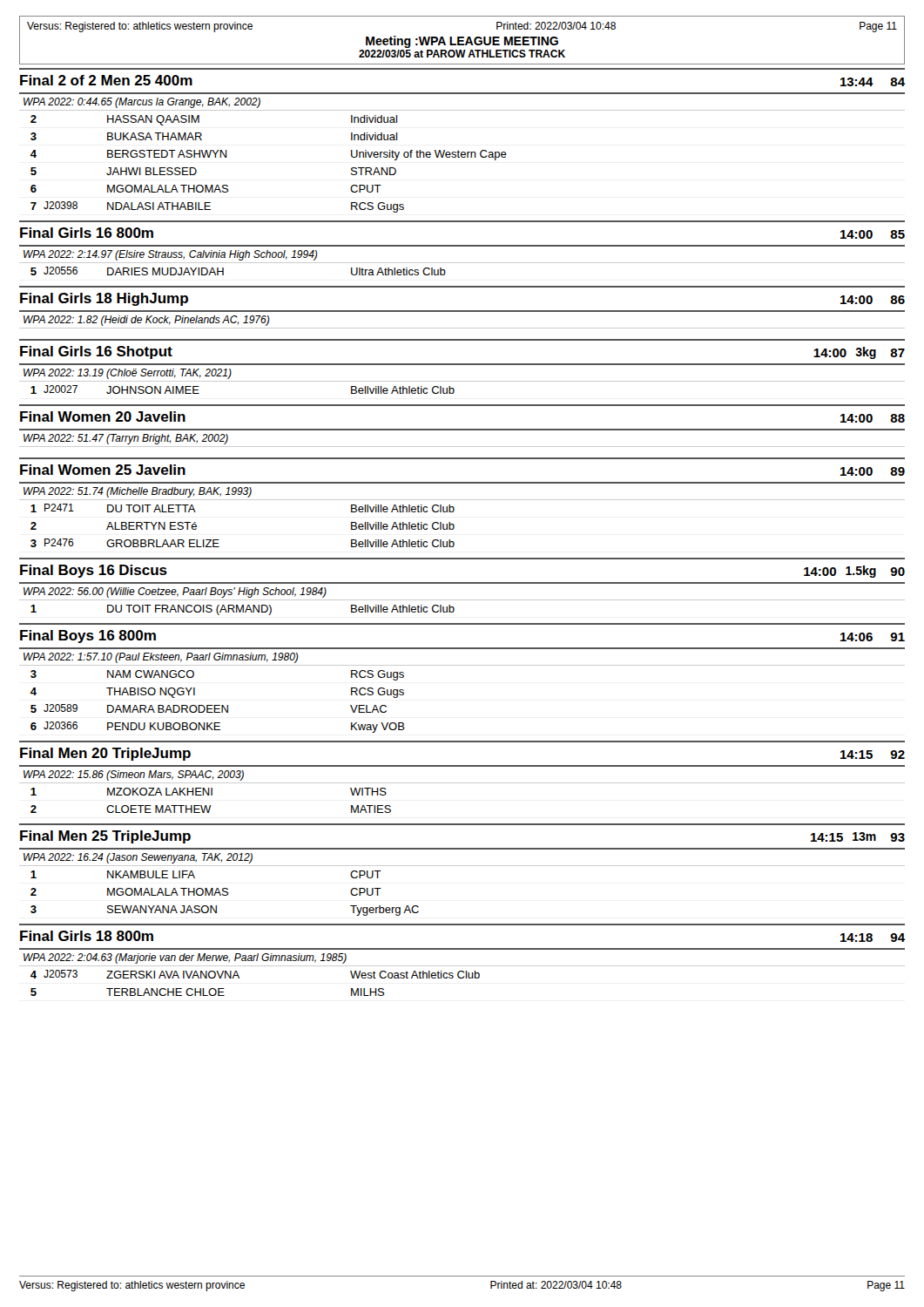Point to the passage starting "Final Women 25 Javelin 14:00 89"
The height and width of the screenshot is (1307, 924).
click(462, 471)
